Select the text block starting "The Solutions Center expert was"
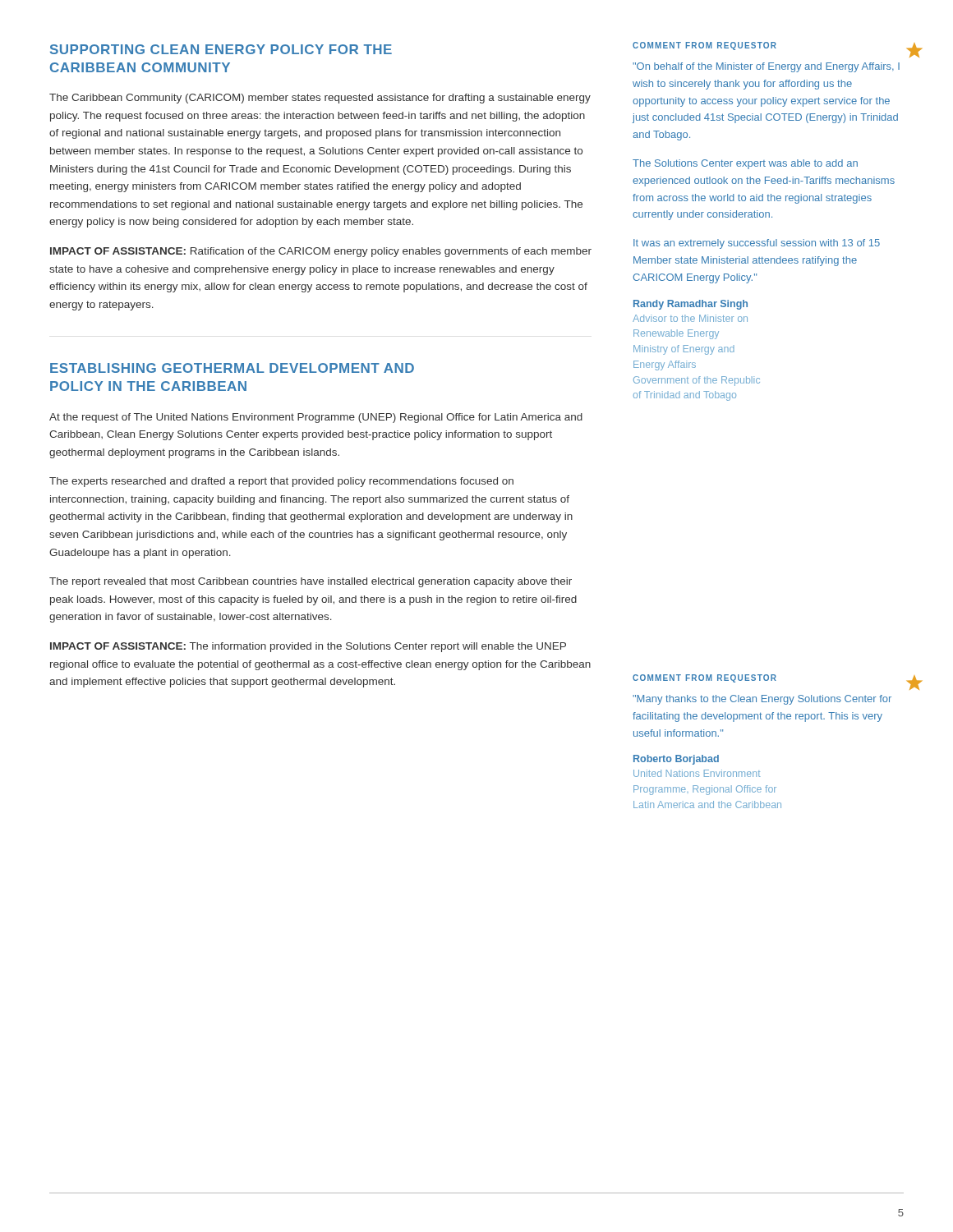953x1232 pixels. pyautogui.click(x=764, y=189)
